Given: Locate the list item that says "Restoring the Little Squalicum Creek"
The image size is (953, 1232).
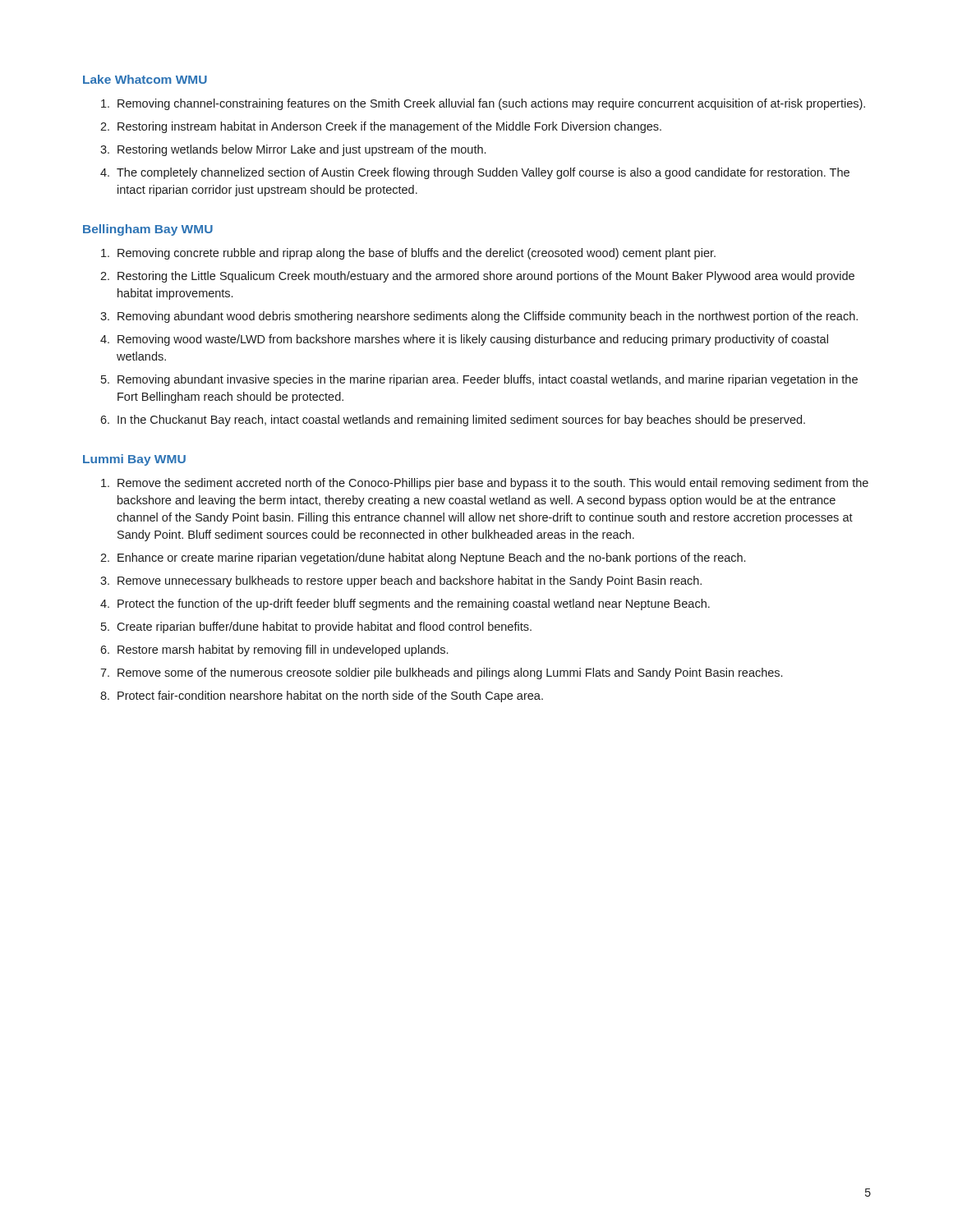Looking at the screenshot, I should pyautogui.click(x=486, y=285).
